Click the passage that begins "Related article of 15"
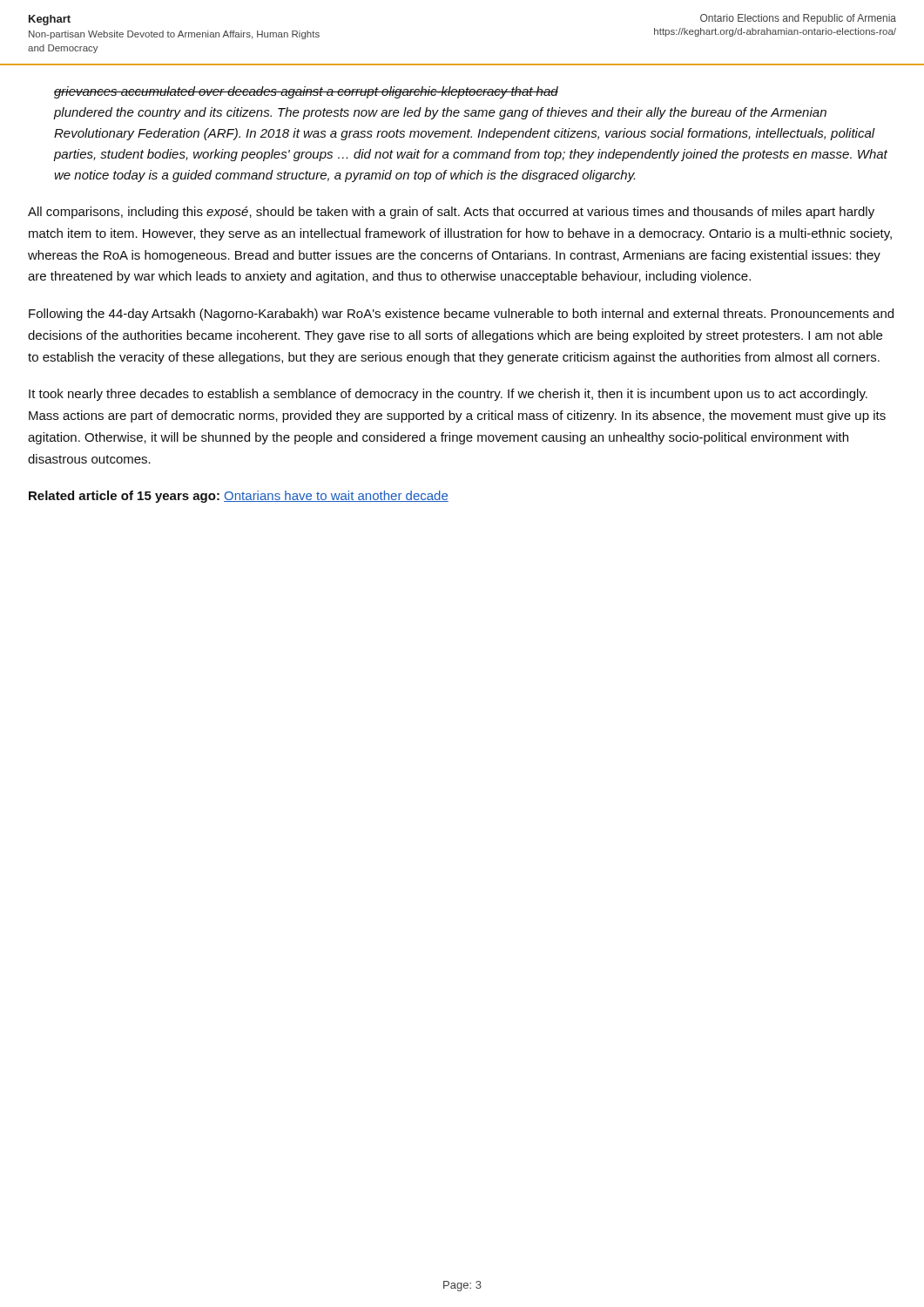 (239, 497)
